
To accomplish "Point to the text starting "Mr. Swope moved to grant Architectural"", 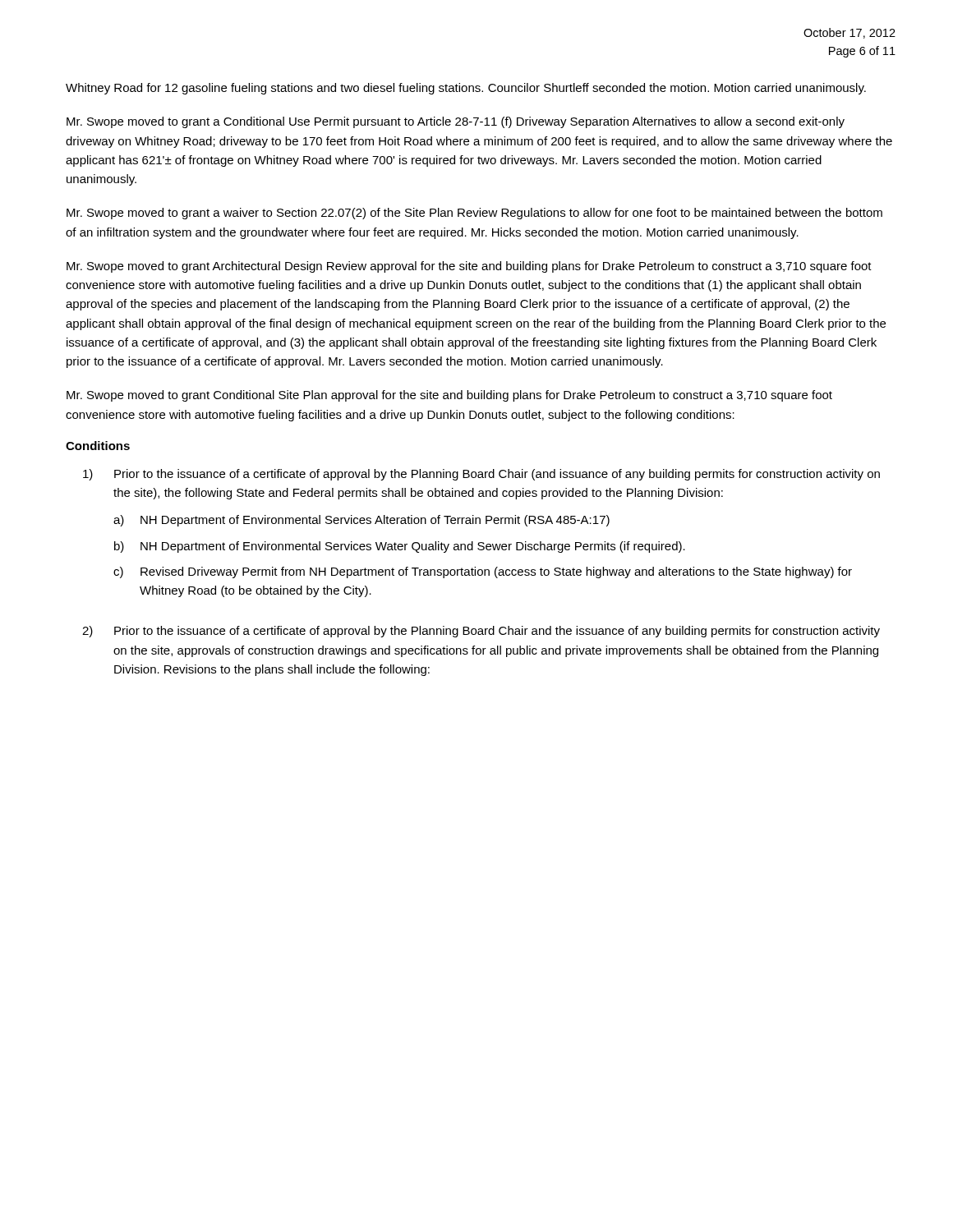I will point(476,313).
